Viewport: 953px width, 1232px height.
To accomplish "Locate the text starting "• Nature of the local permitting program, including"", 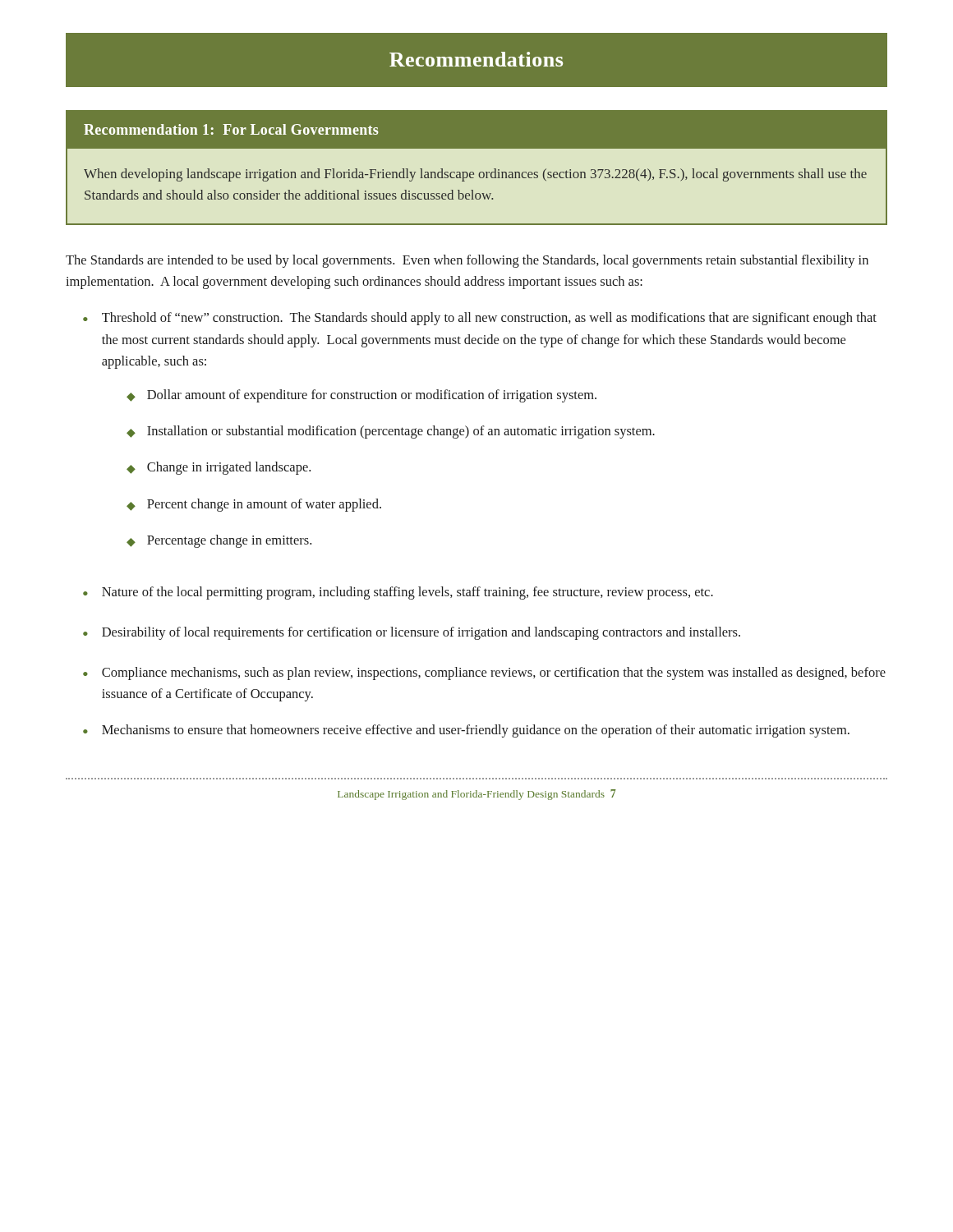I will (x=485, y=594).
